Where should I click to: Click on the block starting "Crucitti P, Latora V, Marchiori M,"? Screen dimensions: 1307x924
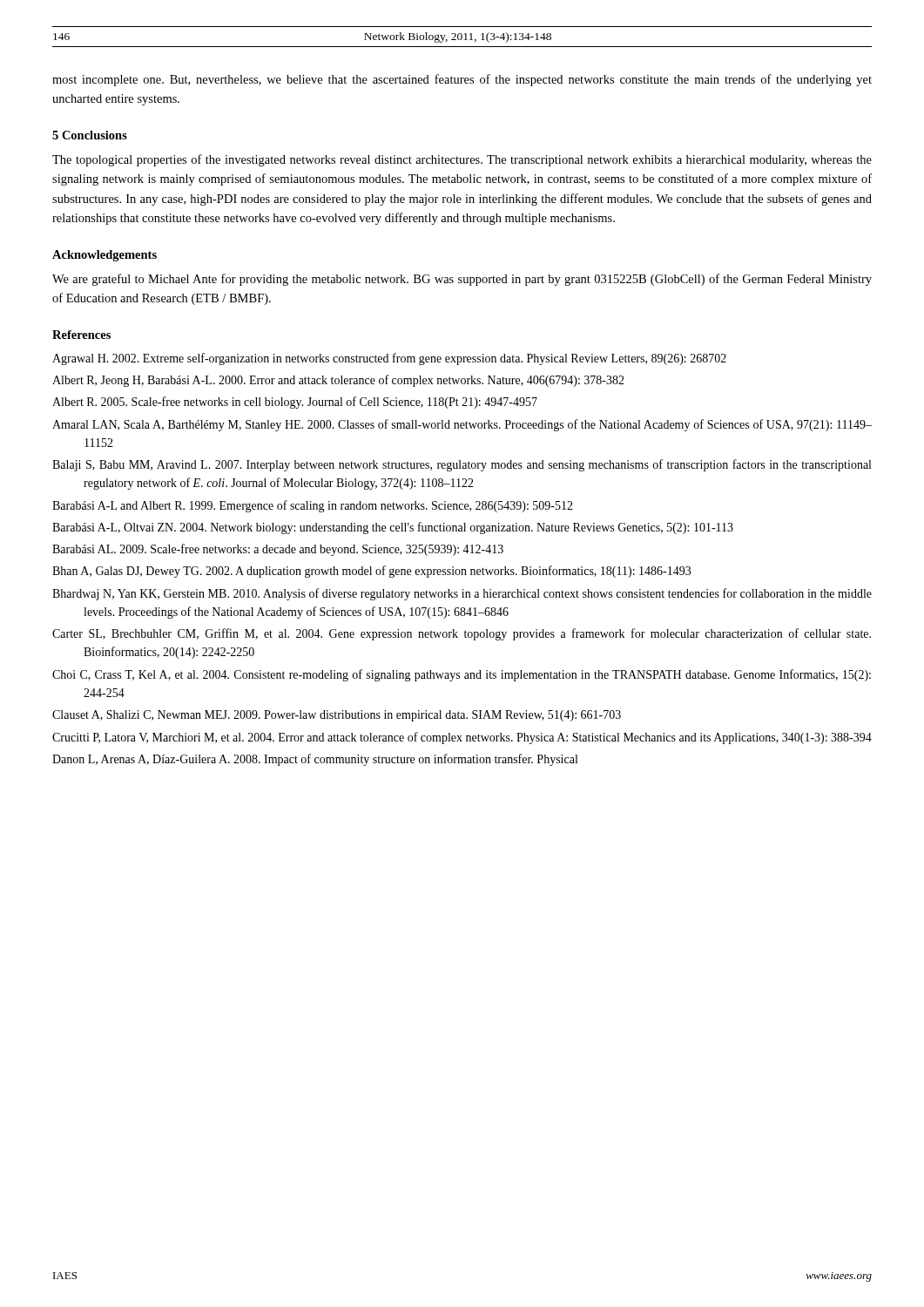pos(462,737)
